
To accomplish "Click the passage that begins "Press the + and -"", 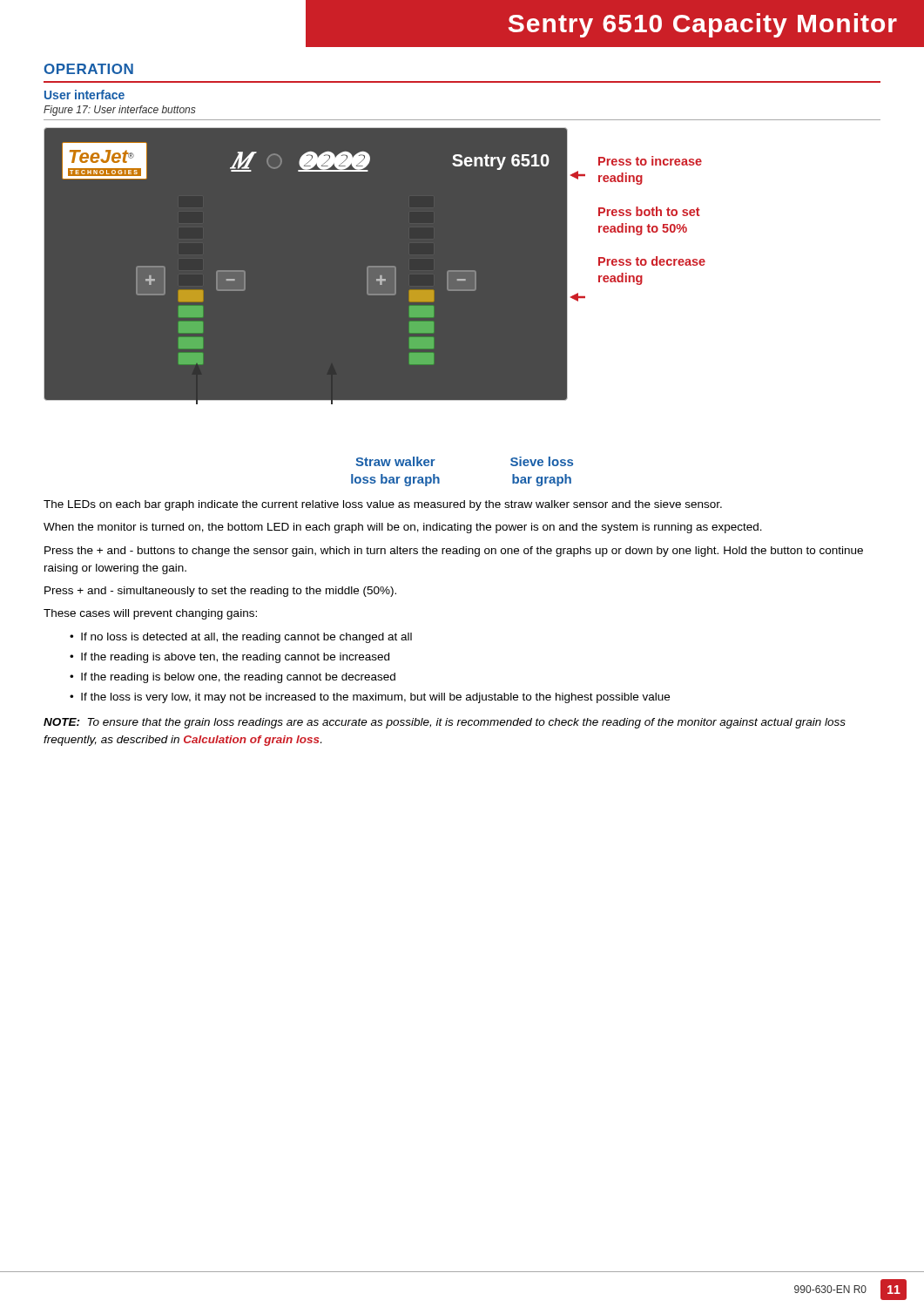I will tap(453, 559).
